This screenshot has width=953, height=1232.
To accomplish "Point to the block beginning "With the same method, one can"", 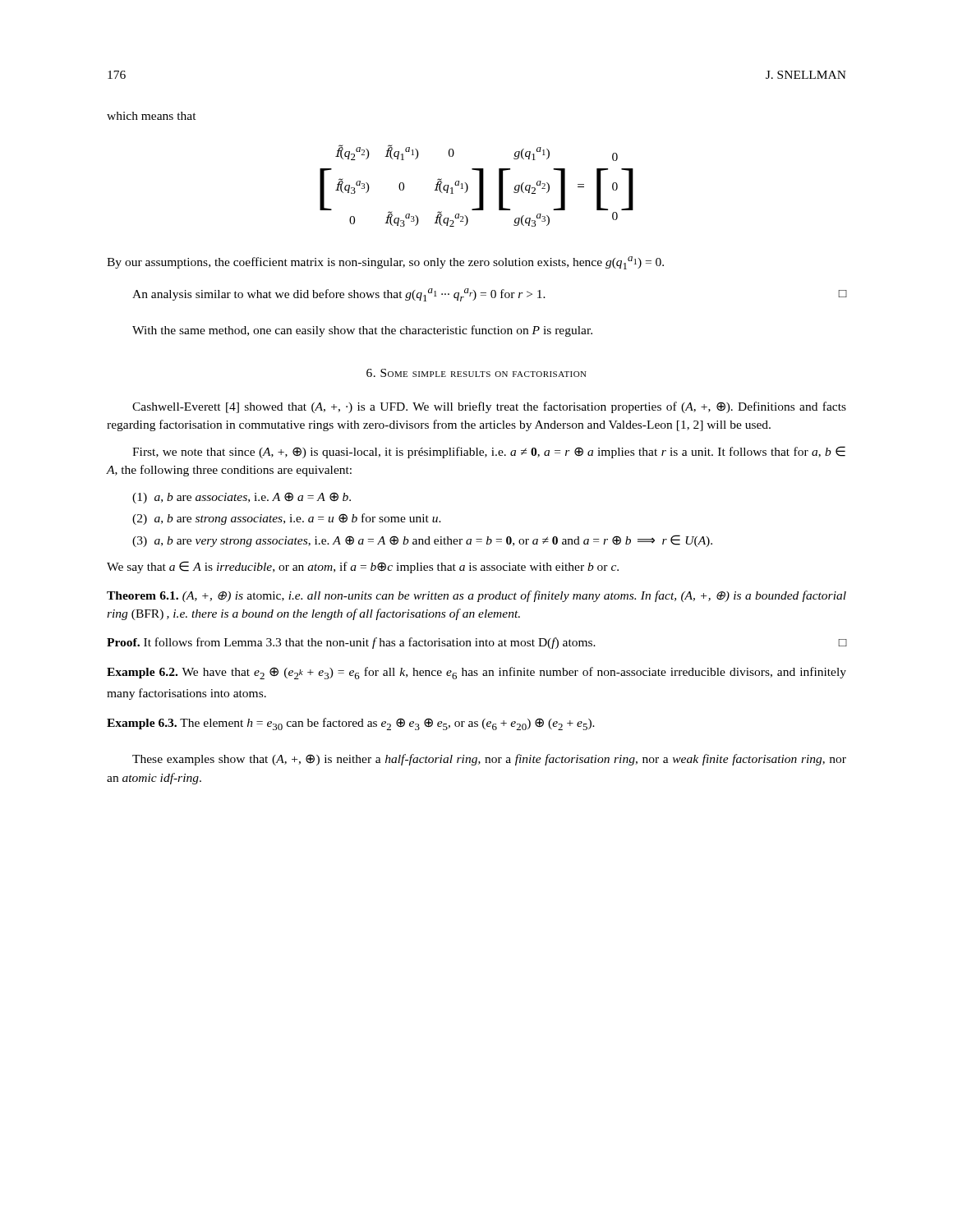I will tap(476, 330).
